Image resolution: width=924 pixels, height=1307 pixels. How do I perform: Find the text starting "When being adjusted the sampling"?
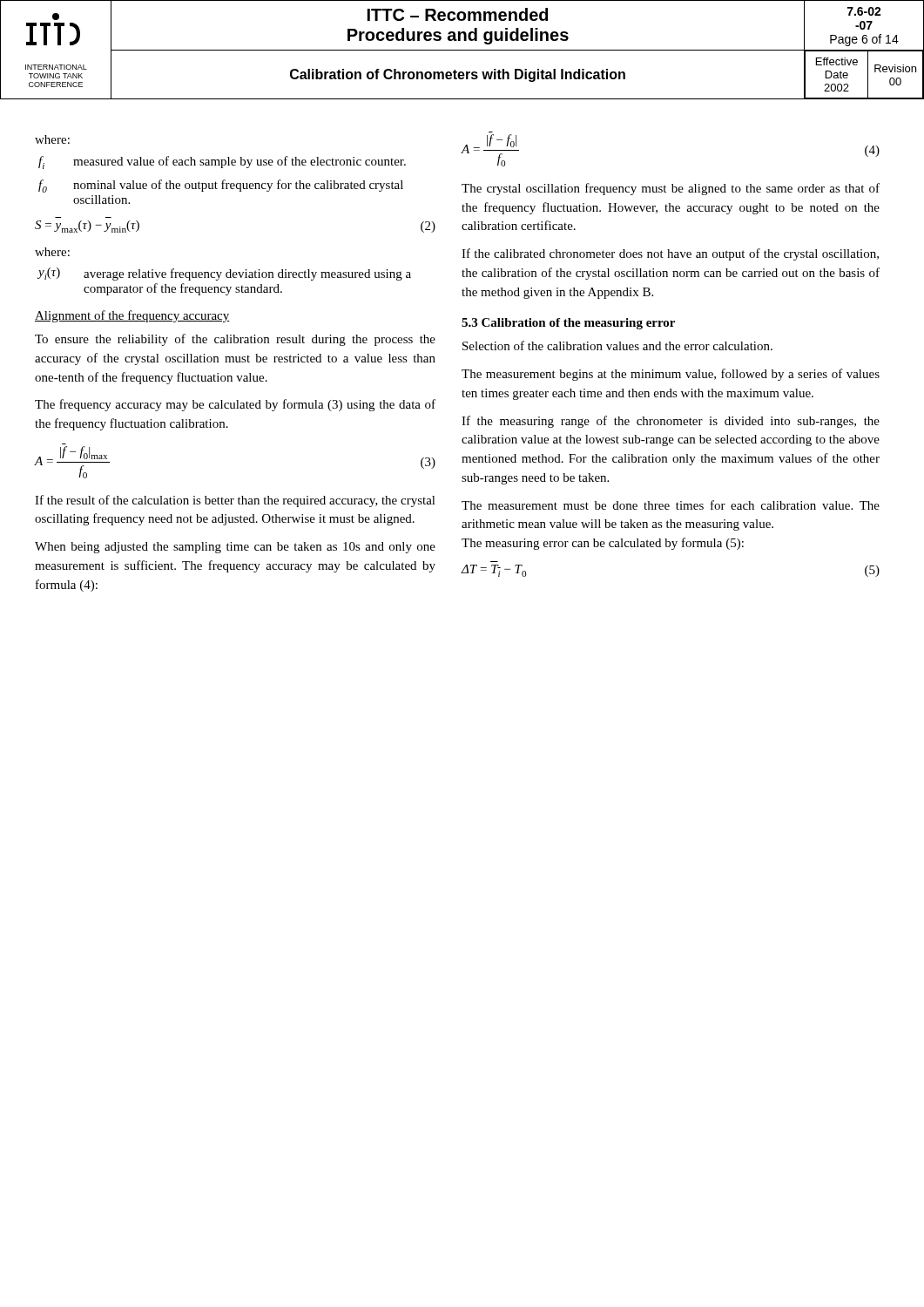[235, 565]
